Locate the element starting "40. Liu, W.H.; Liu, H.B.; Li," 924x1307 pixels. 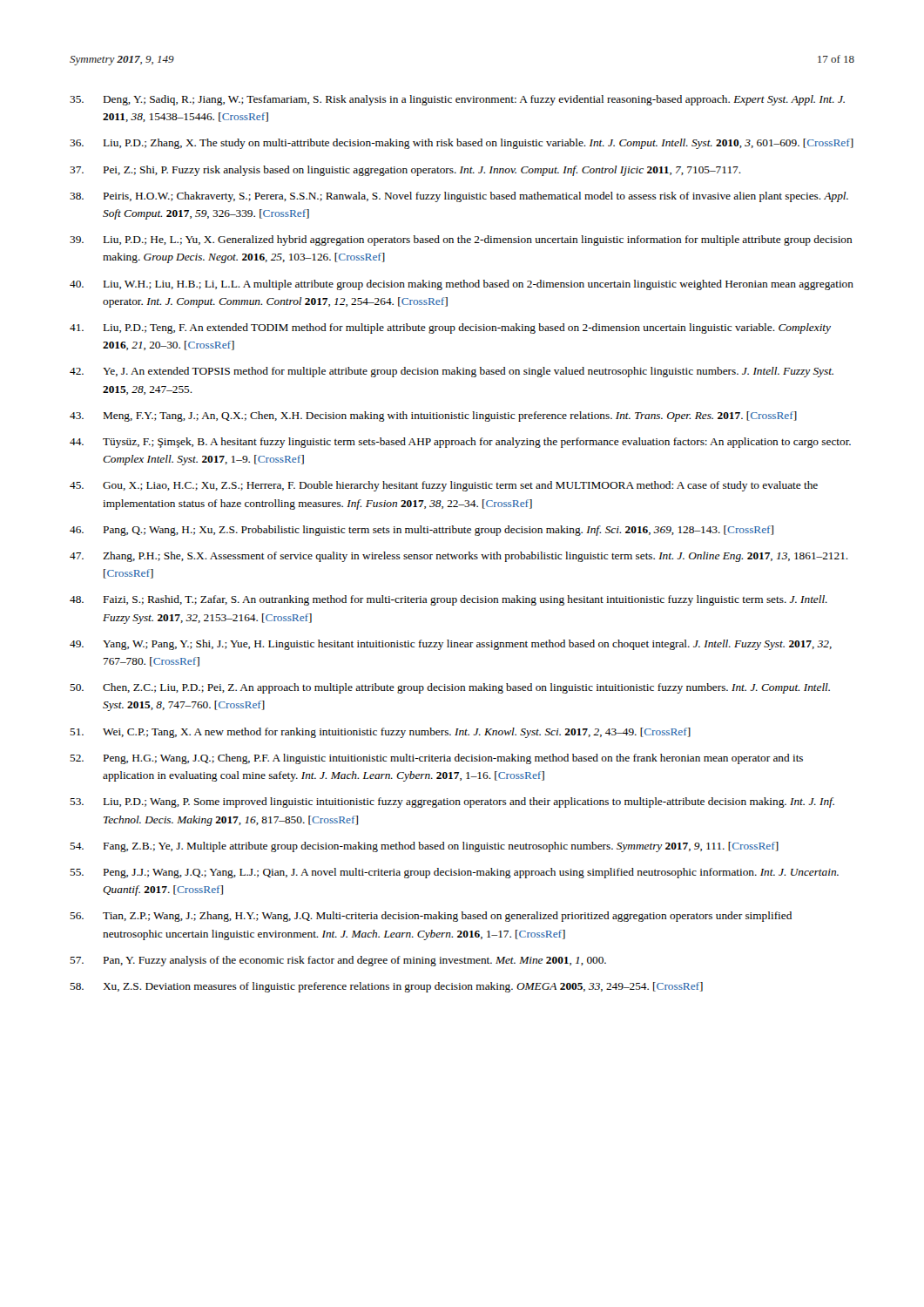tap(462, 293)
